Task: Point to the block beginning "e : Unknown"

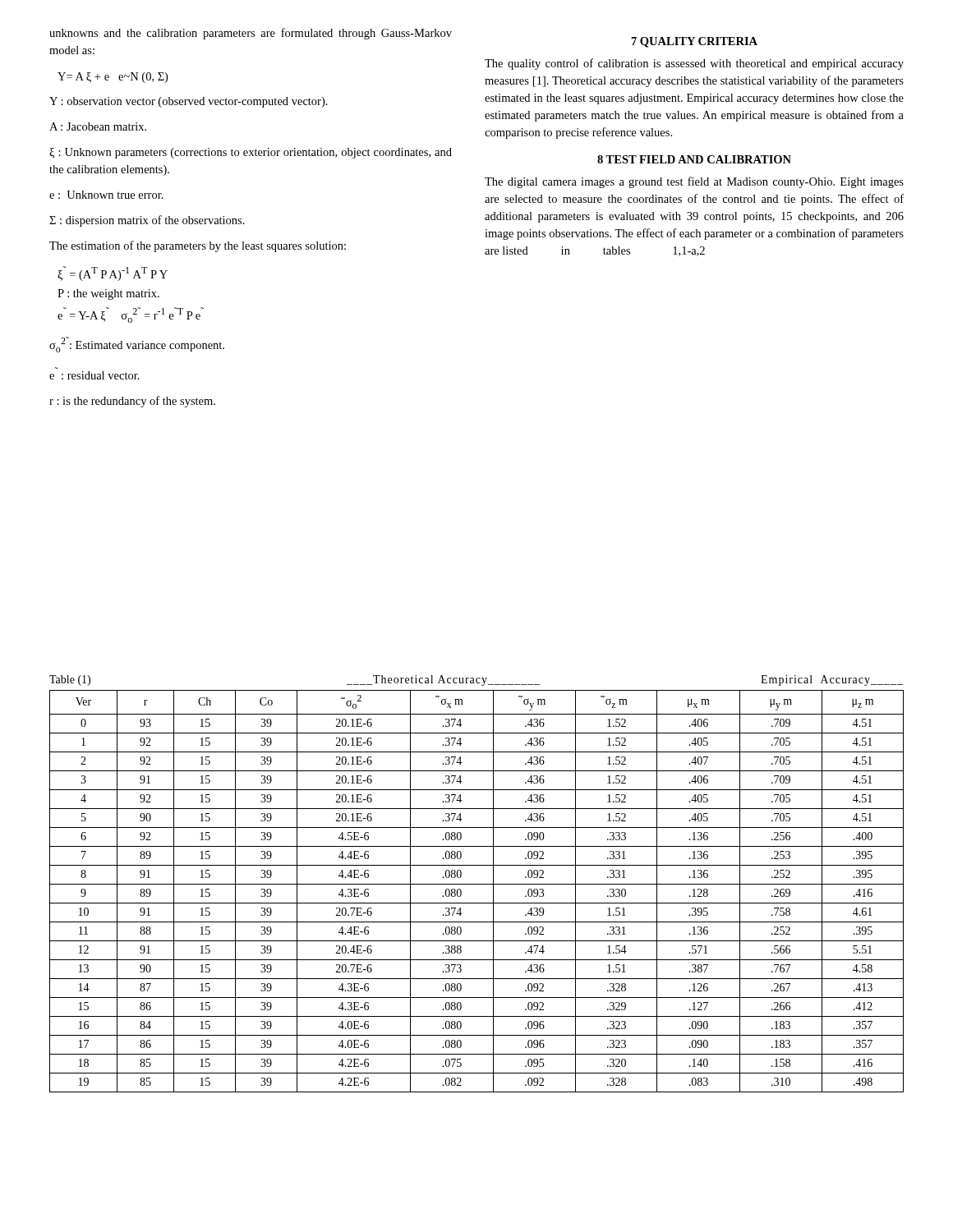Action: coord(106,195)
